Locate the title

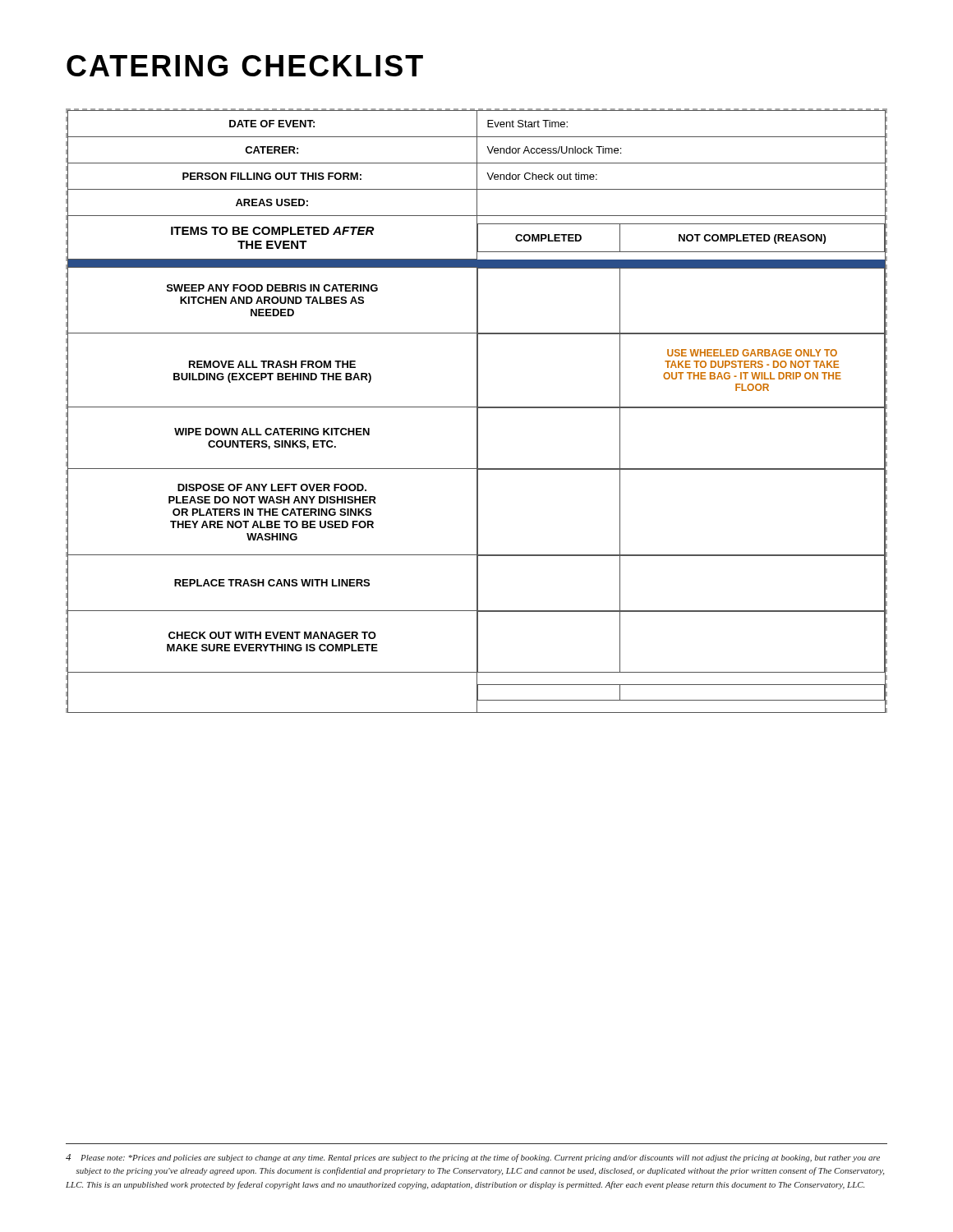tap(245, 66)
